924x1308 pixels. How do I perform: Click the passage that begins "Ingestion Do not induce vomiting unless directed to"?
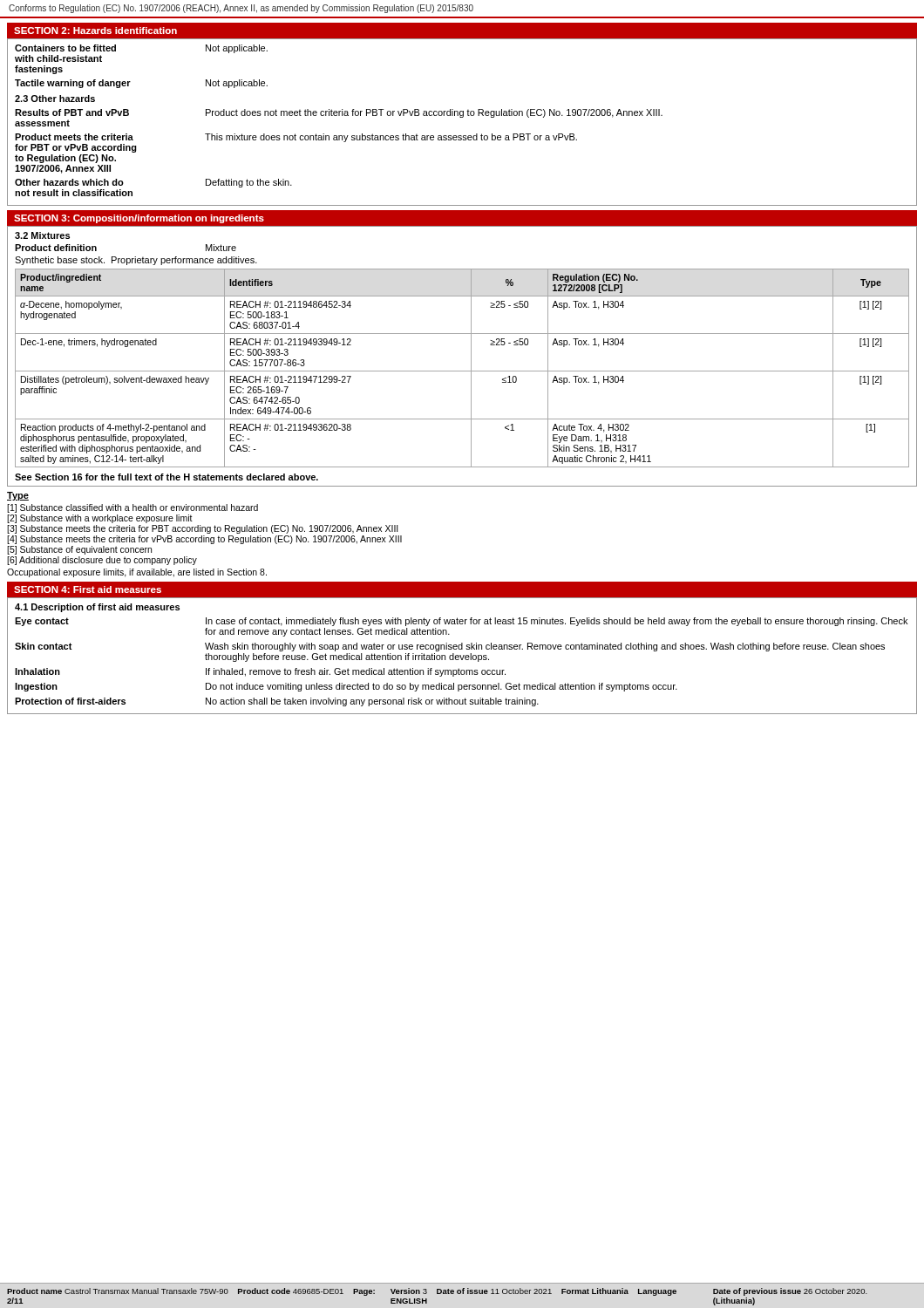click(462, 686)
